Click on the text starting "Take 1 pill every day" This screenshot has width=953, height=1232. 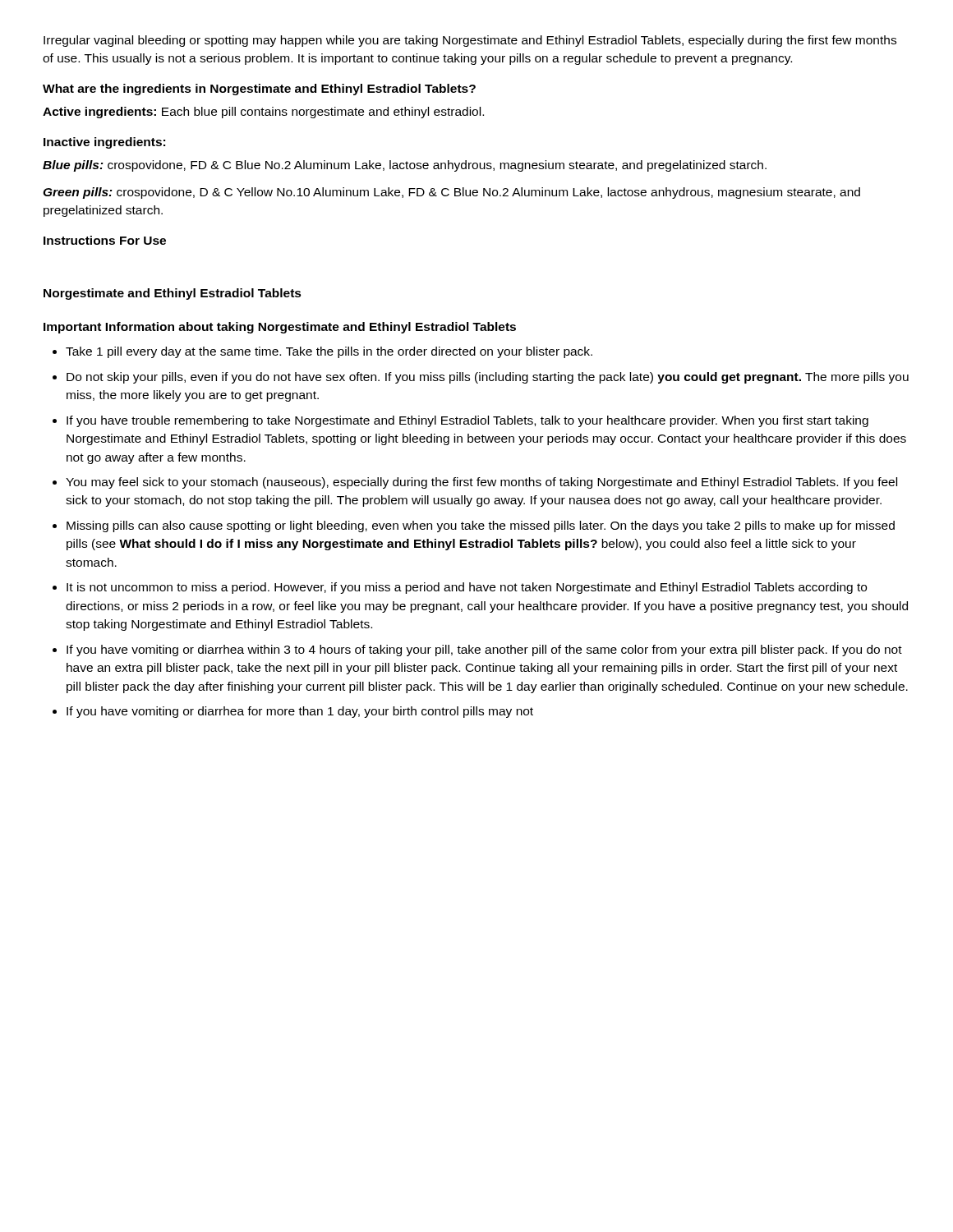[330, 351]
